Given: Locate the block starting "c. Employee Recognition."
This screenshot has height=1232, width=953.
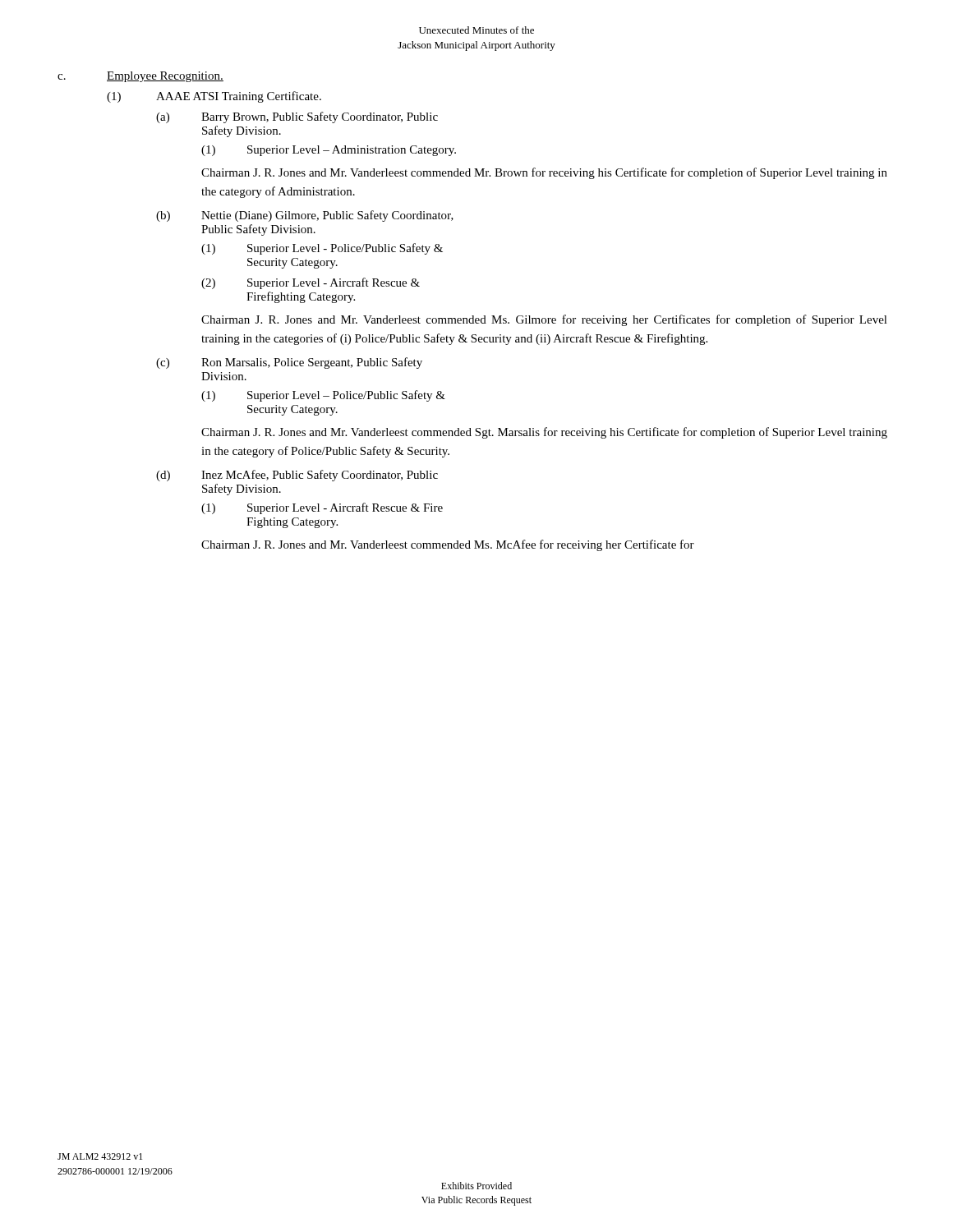Looking at the screenshot, I should (140, 76).
